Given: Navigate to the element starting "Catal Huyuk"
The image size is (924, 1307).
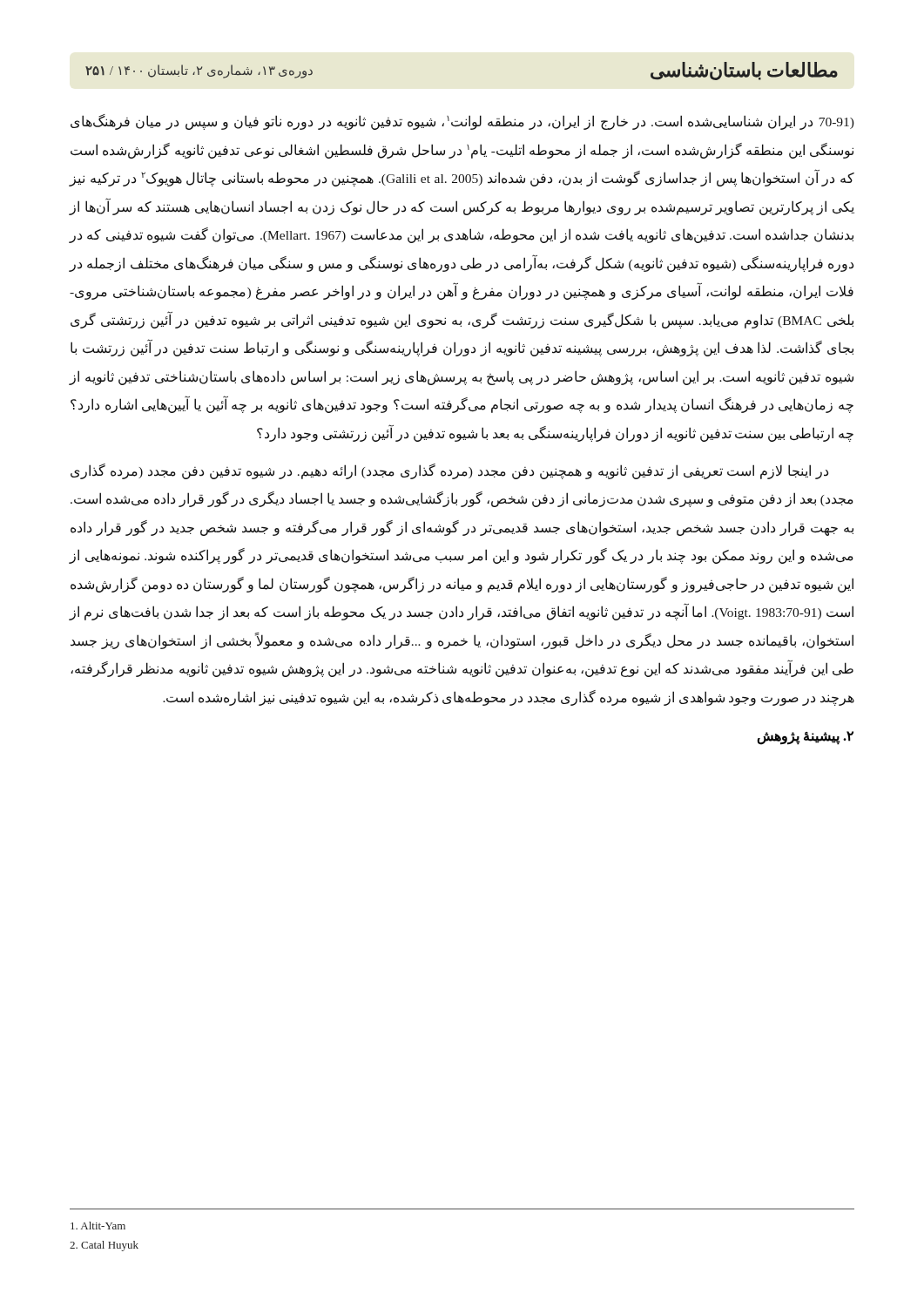Looking at the screenshot, I should pyautogui.click(x=104, y=1245).
